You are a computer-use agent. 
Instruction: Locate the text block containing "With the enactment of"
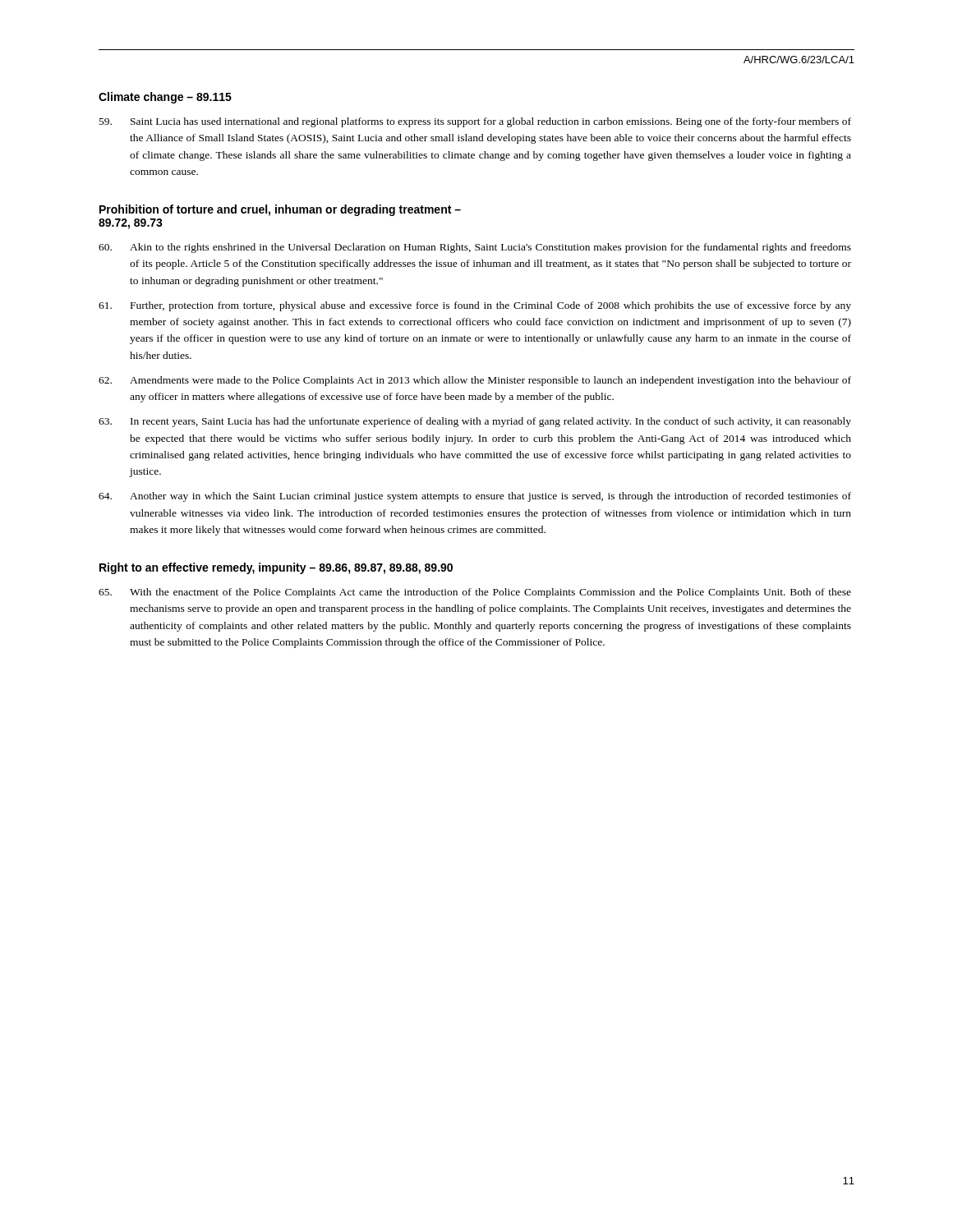[475, 617]
